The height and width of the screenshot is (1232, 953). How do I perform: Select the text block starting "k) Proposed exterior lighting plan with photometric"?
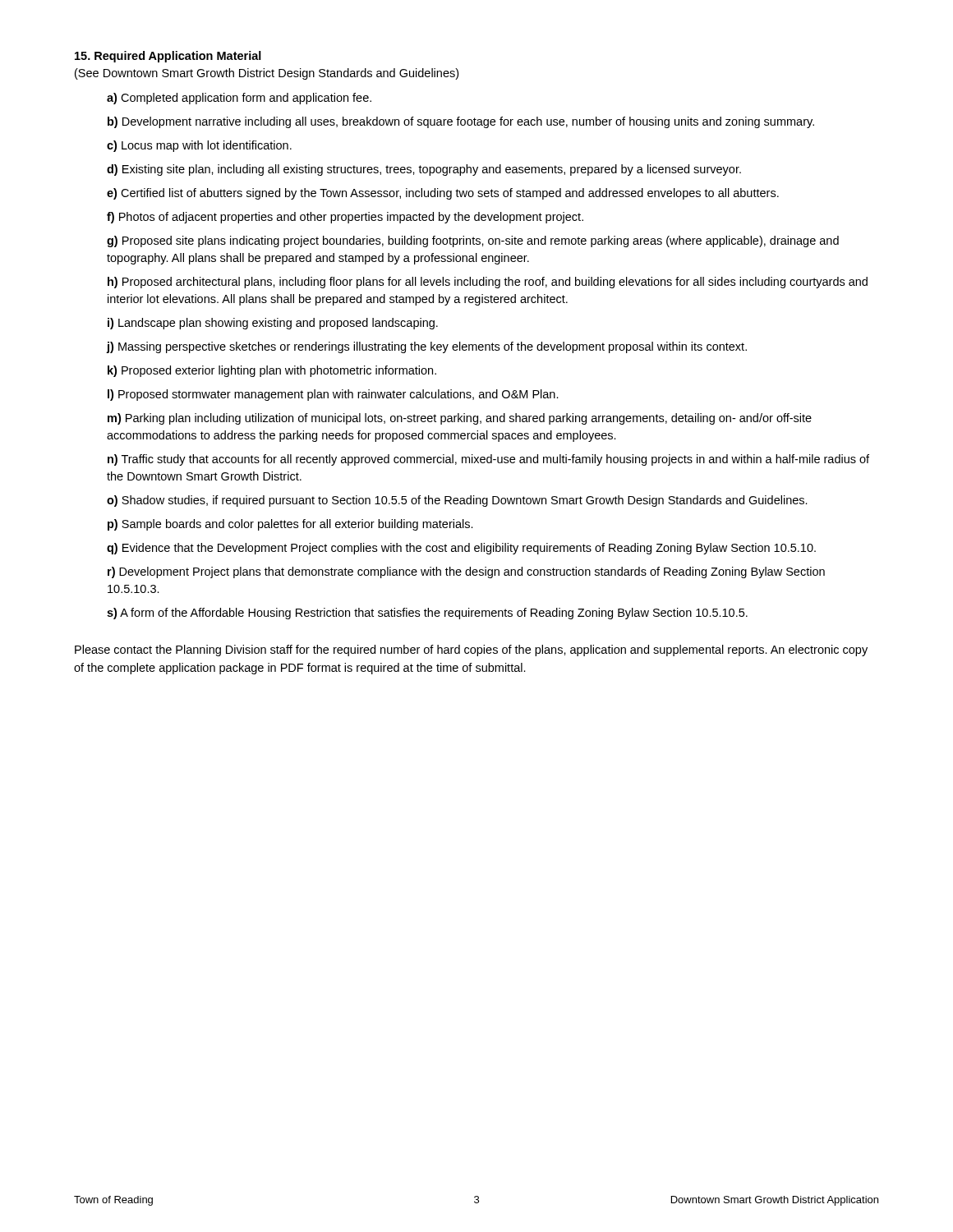tap(272, 371)
